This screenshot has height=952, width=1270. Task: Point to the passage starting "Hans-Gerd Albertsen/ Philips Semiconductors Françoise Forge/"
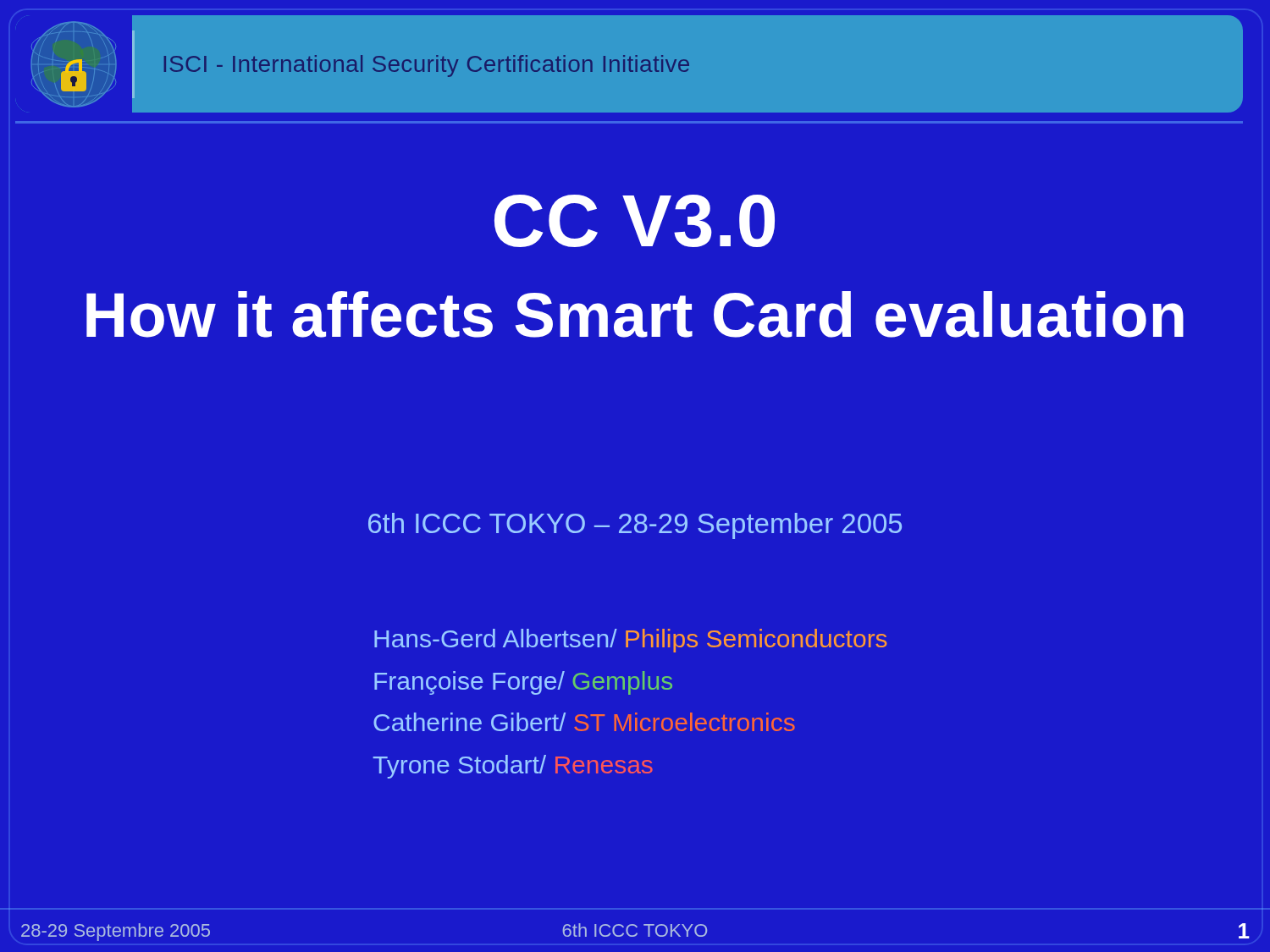[x=630, y=701]
